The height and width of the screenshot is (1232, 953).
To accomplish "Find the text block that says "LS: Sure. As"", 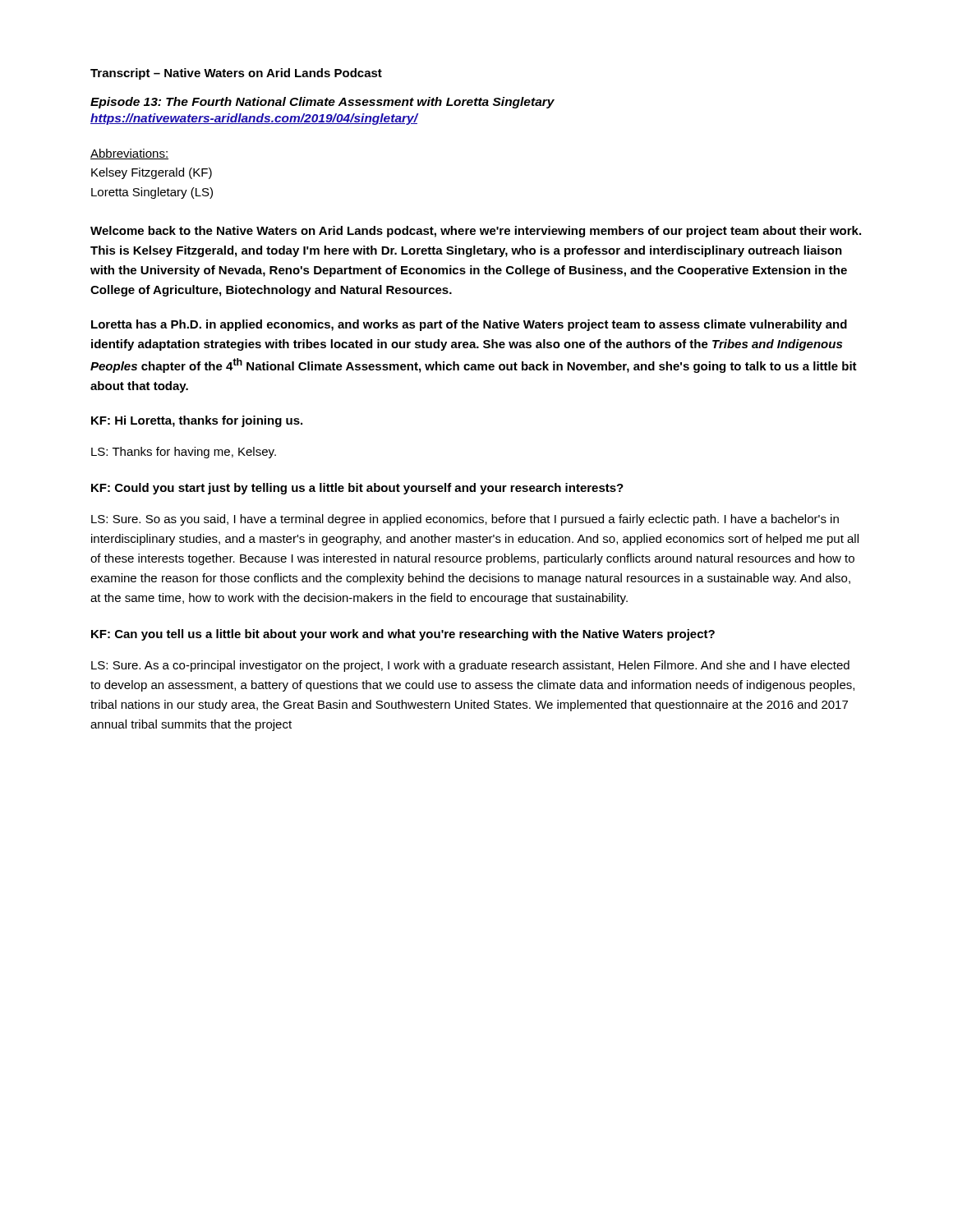I will pyautogui.click(x=473, y=694).
